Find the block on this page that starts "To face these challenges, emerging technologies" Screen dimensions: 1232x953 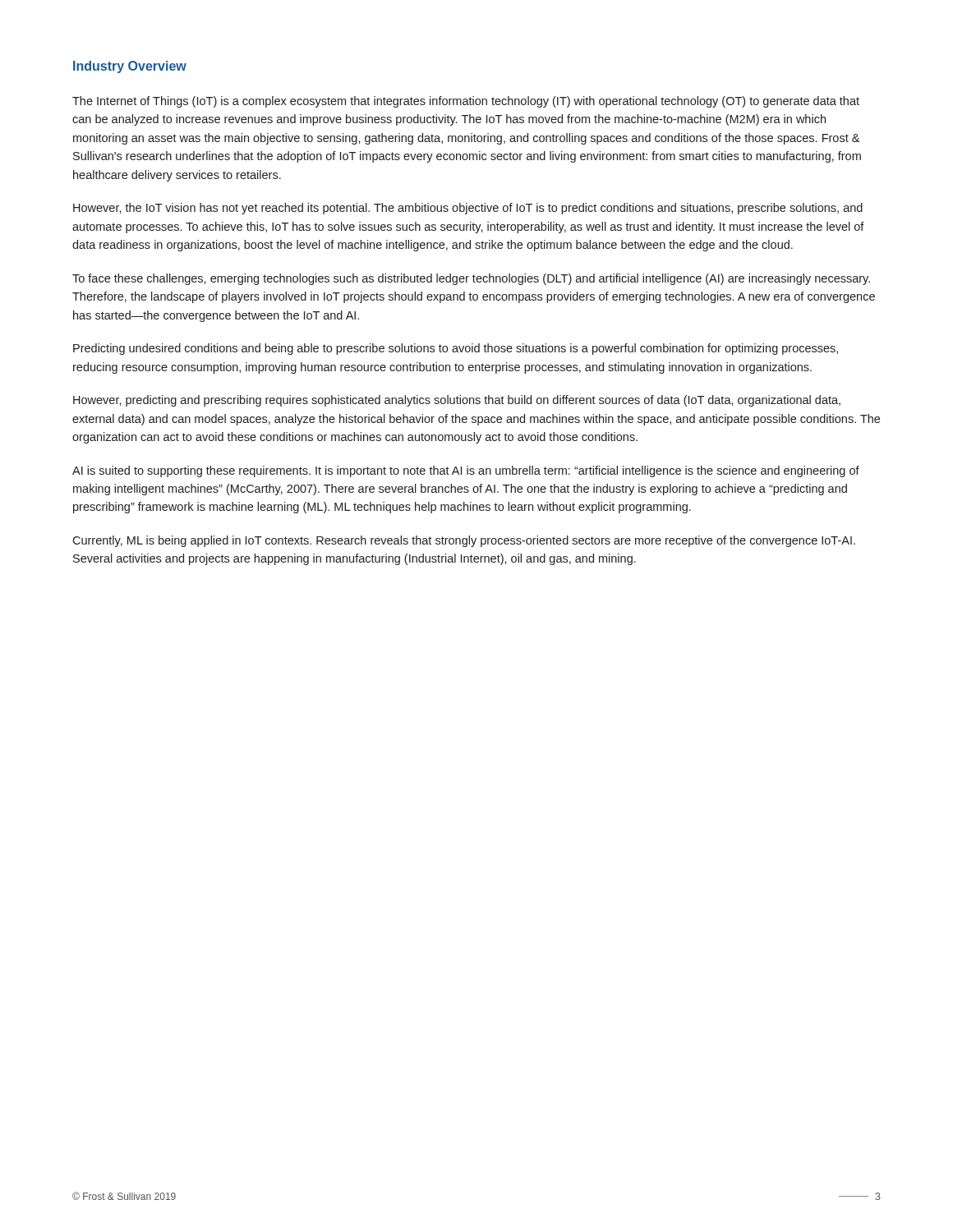point(474,297)
